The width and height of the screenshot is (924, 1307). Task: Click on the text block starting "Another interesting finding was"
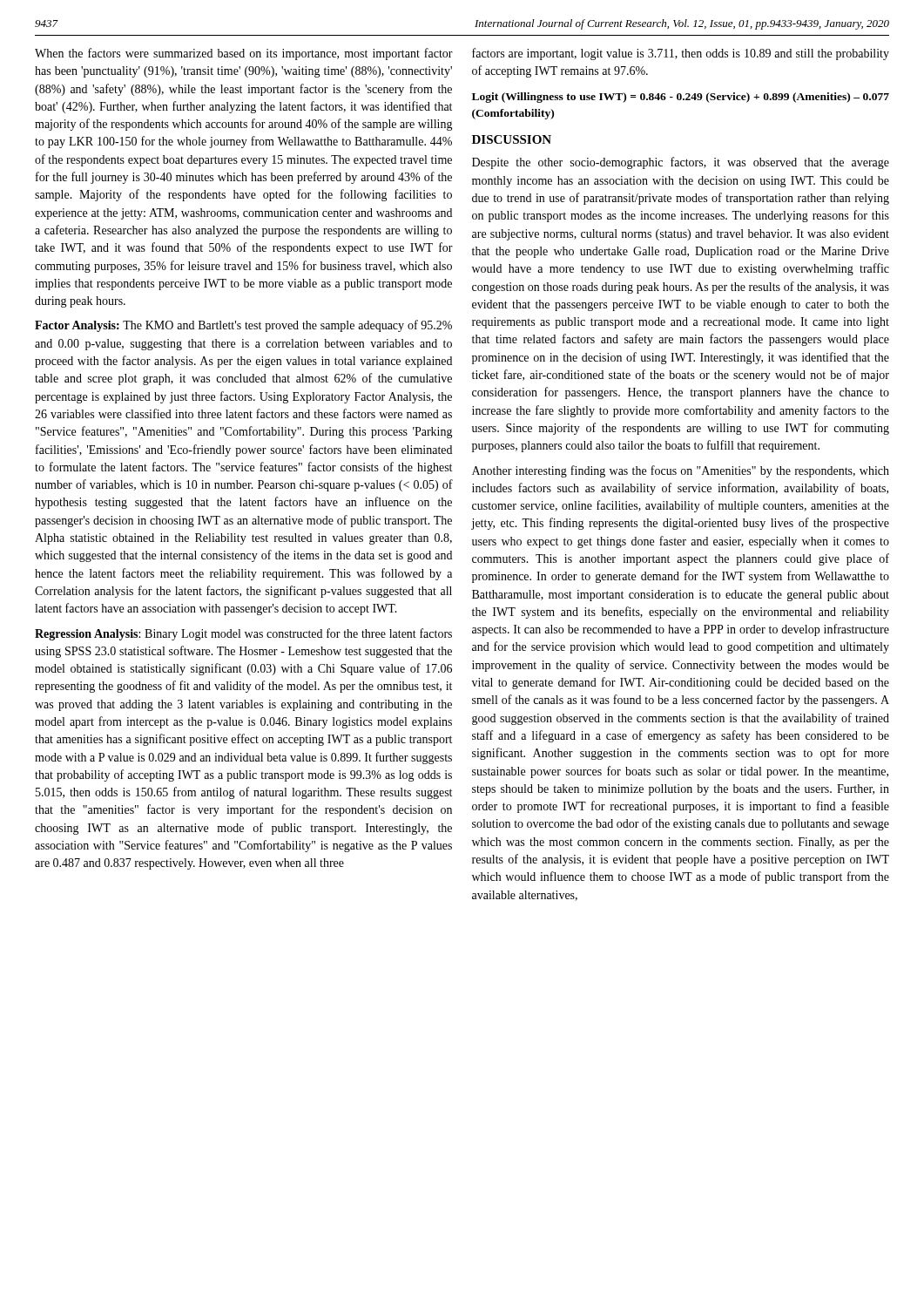[x=680, y=683]
